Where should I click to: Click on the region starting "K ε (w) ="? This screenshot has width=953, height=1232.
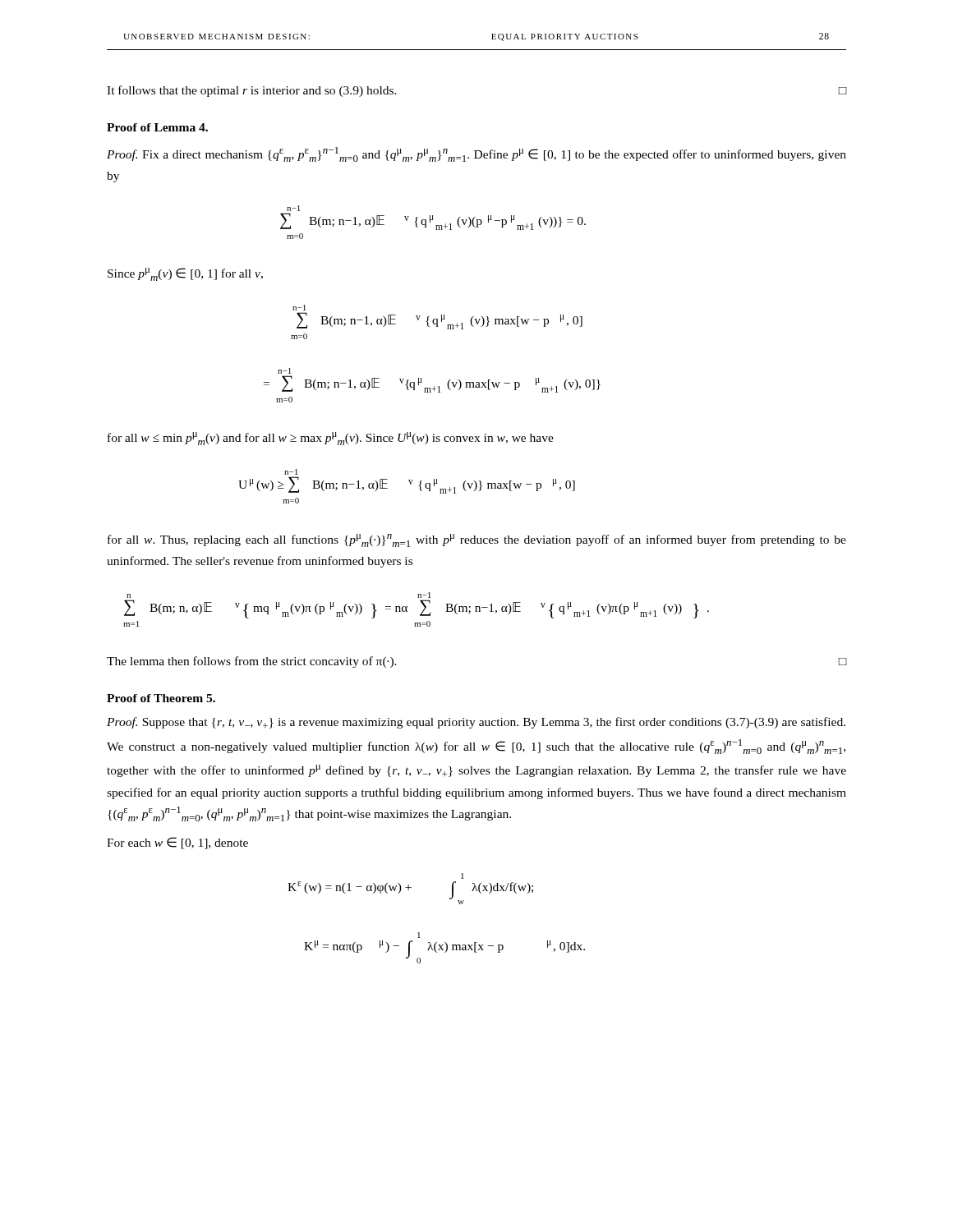tap(501, 885)
